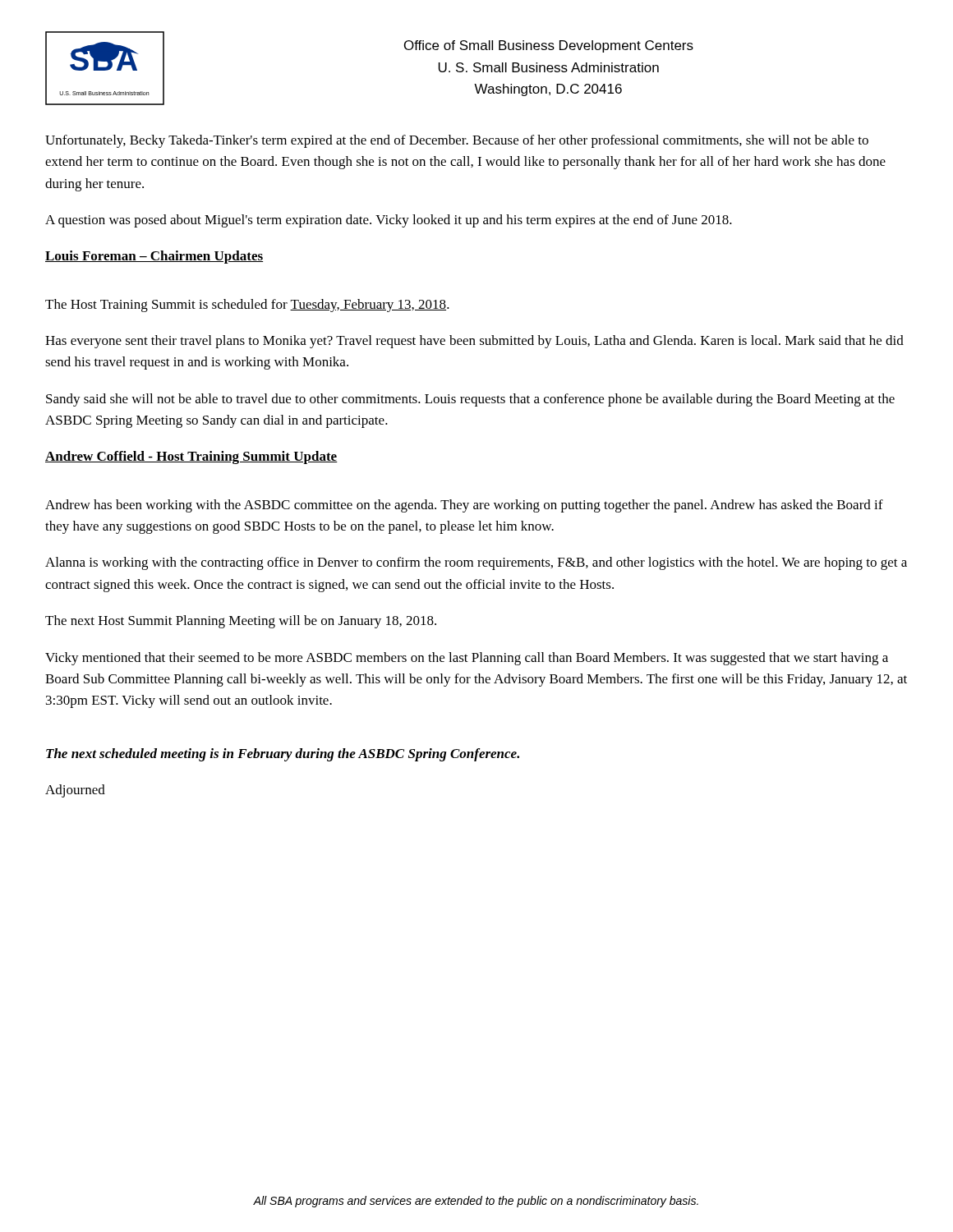Find the text block with the text "Alanna is working with the contracting"
The image size is (953, 1232).
tap(476, 574)
